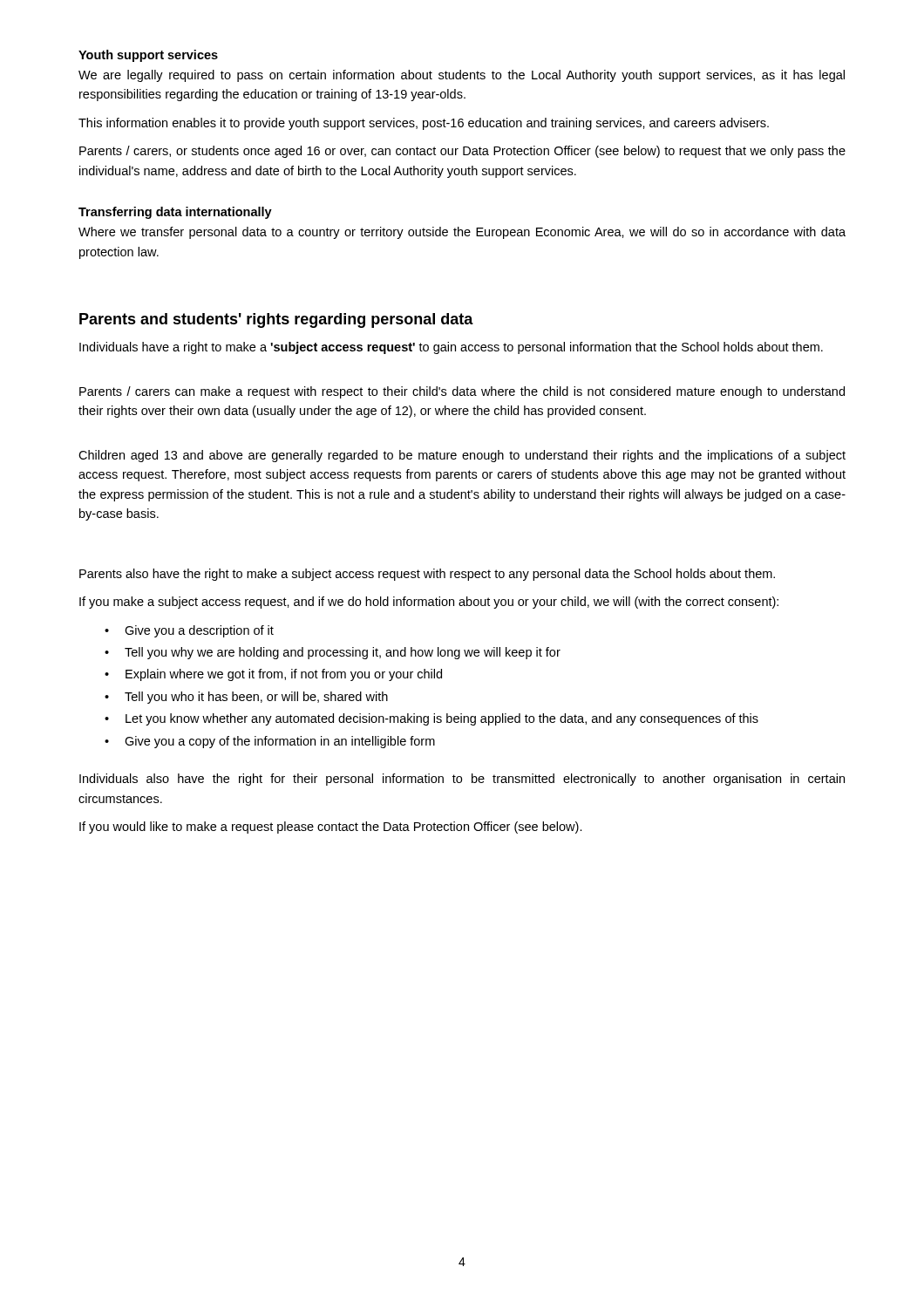924x1308 pixels.
Task: Navigate to the text block starting "Parents / carers can"
Action: [462, 401]
